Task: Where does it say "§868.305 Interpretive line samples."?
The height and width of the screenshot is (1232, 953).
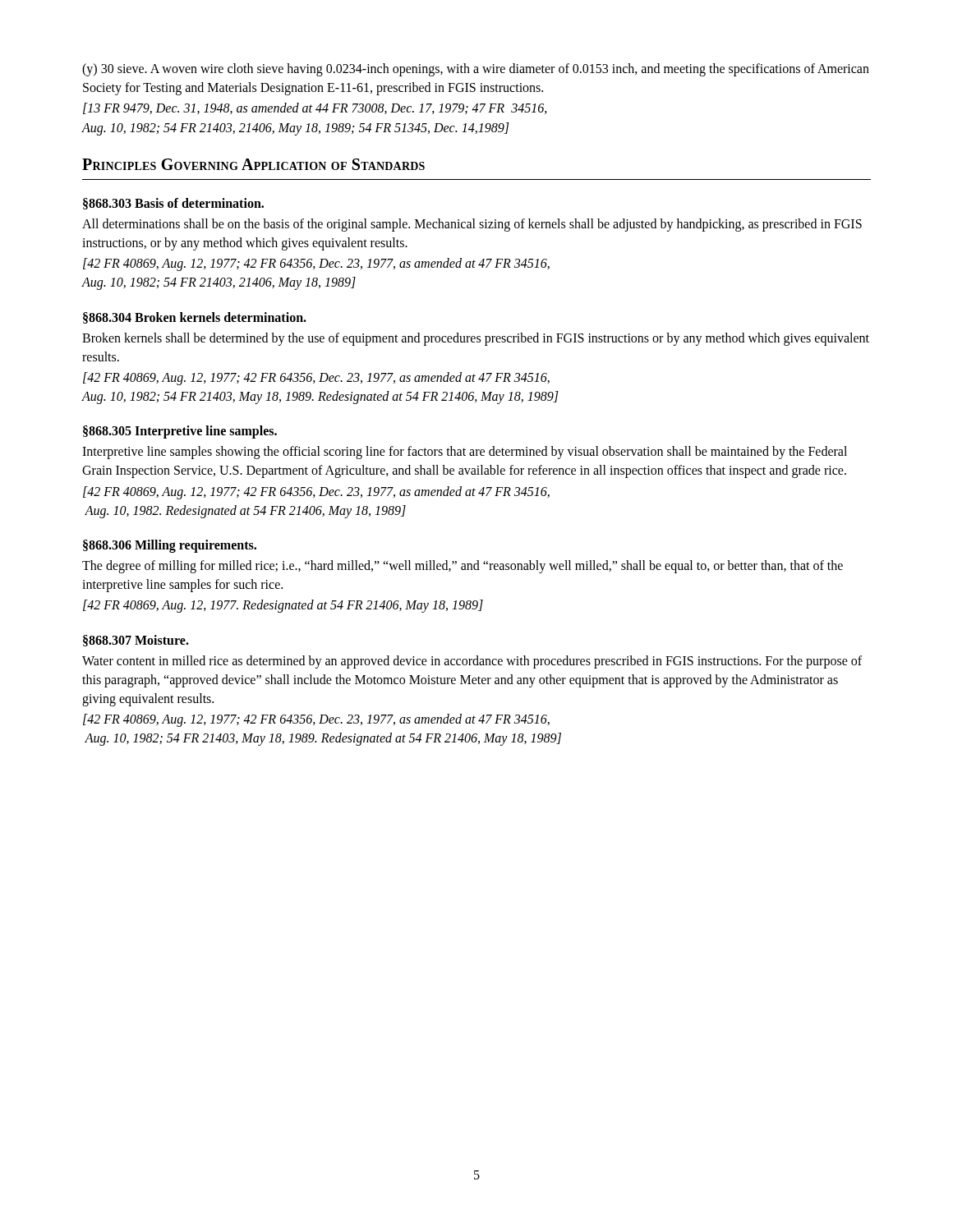Action: [x=180, y=431]
